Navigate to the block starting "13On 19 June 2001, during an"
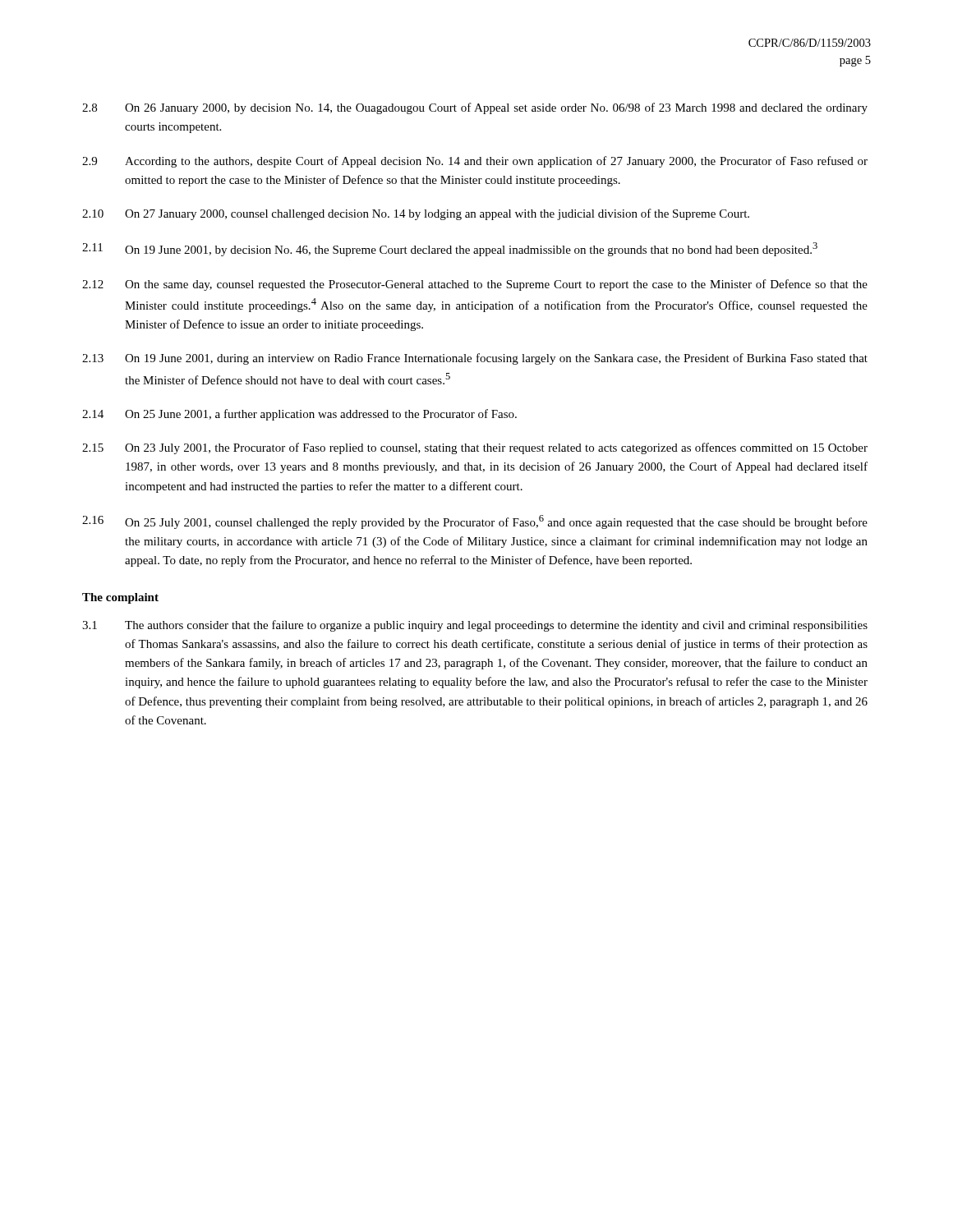Screen dimensions: 1232x953 click(x=475, y=370)
